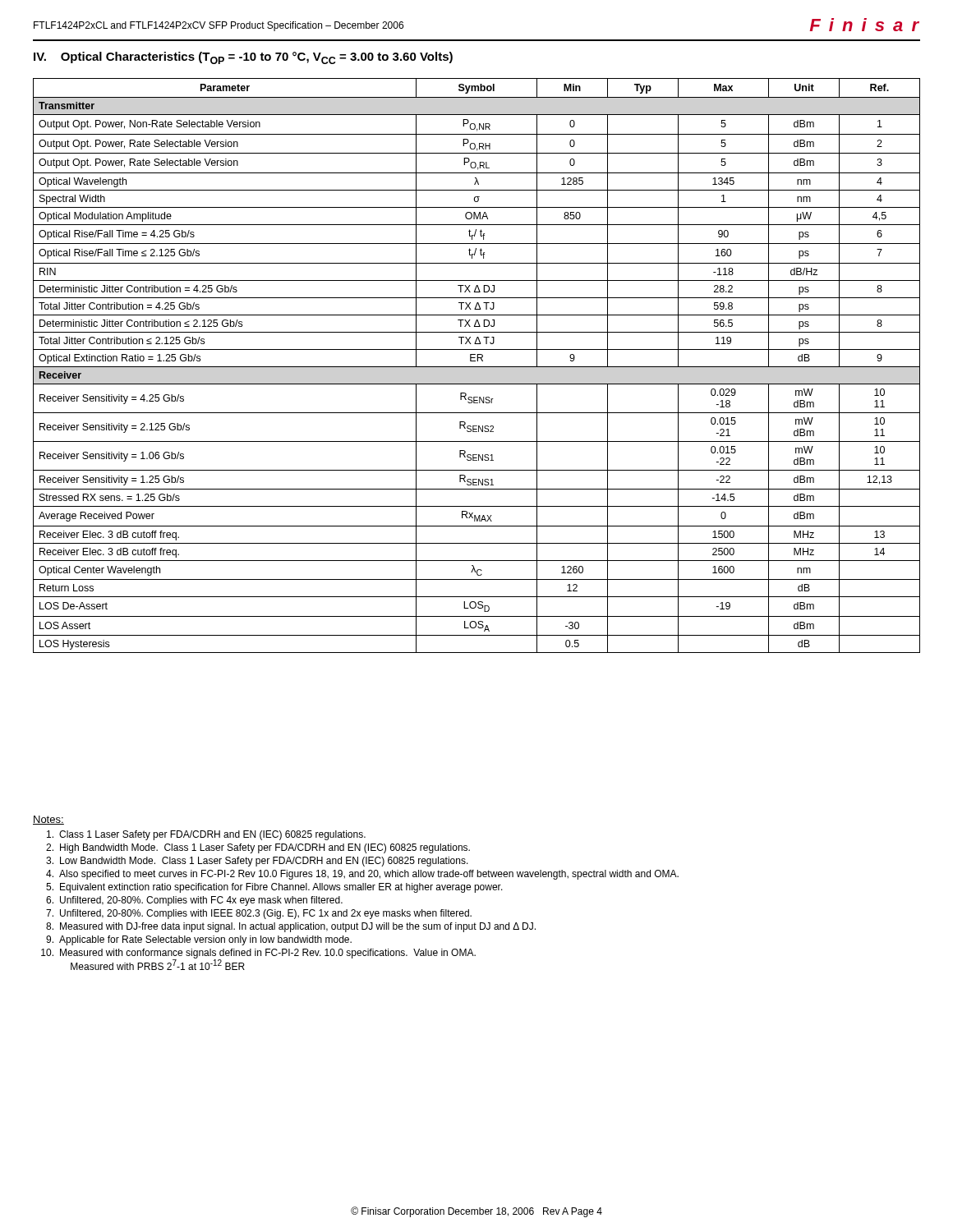Navigate to the region starting "6. Unfiltered, 20-80%. Complies with FC 4x eye"
This screenshot has height=1232, width=953.
476,900
